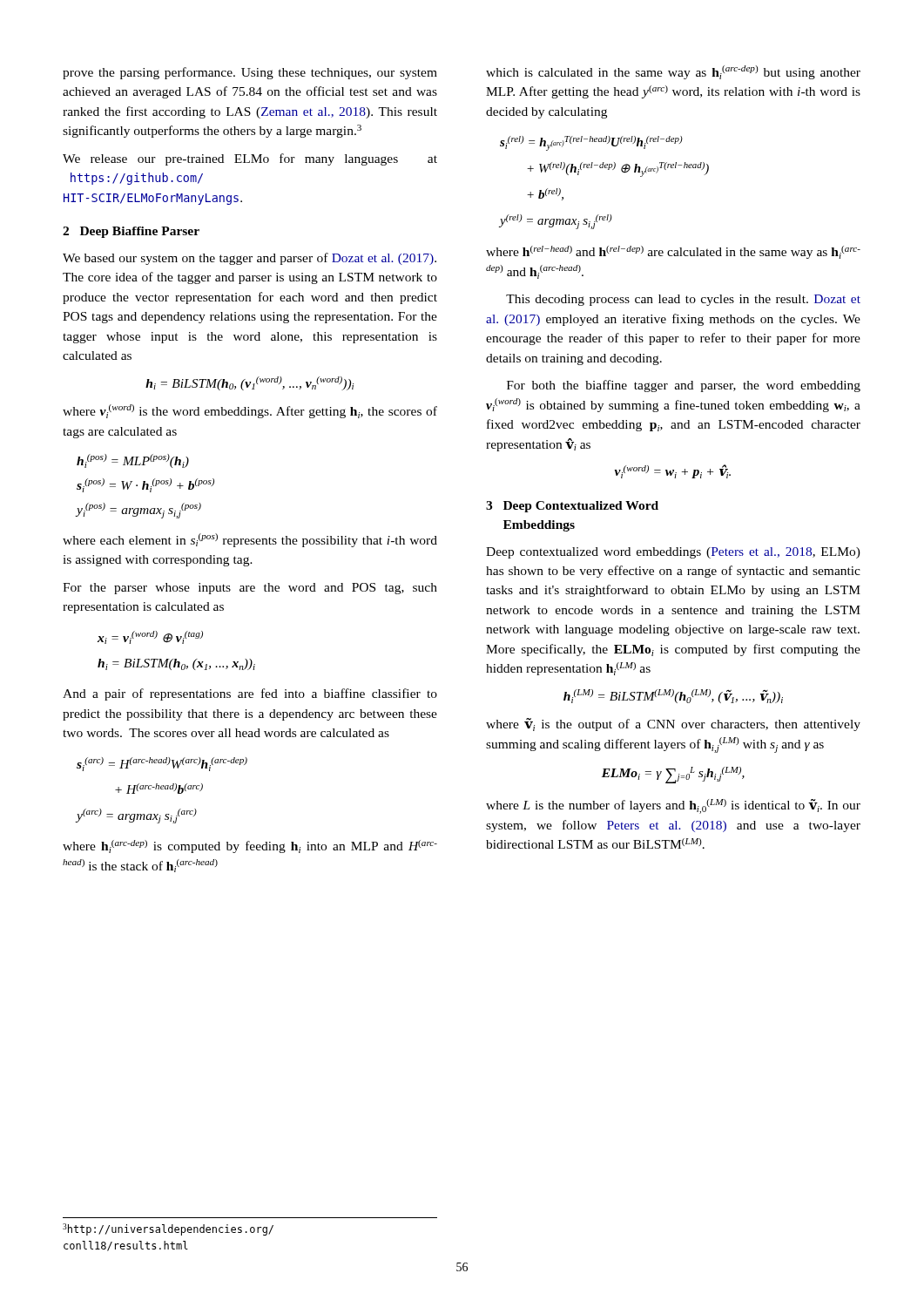This screenshot has width=924, height=1307.
Task: Click the formula that begins "si(rel) = hy(arc)T(rel−head)U(rel)hi(rel−dep) +"
Action: [x=591, y=143]
